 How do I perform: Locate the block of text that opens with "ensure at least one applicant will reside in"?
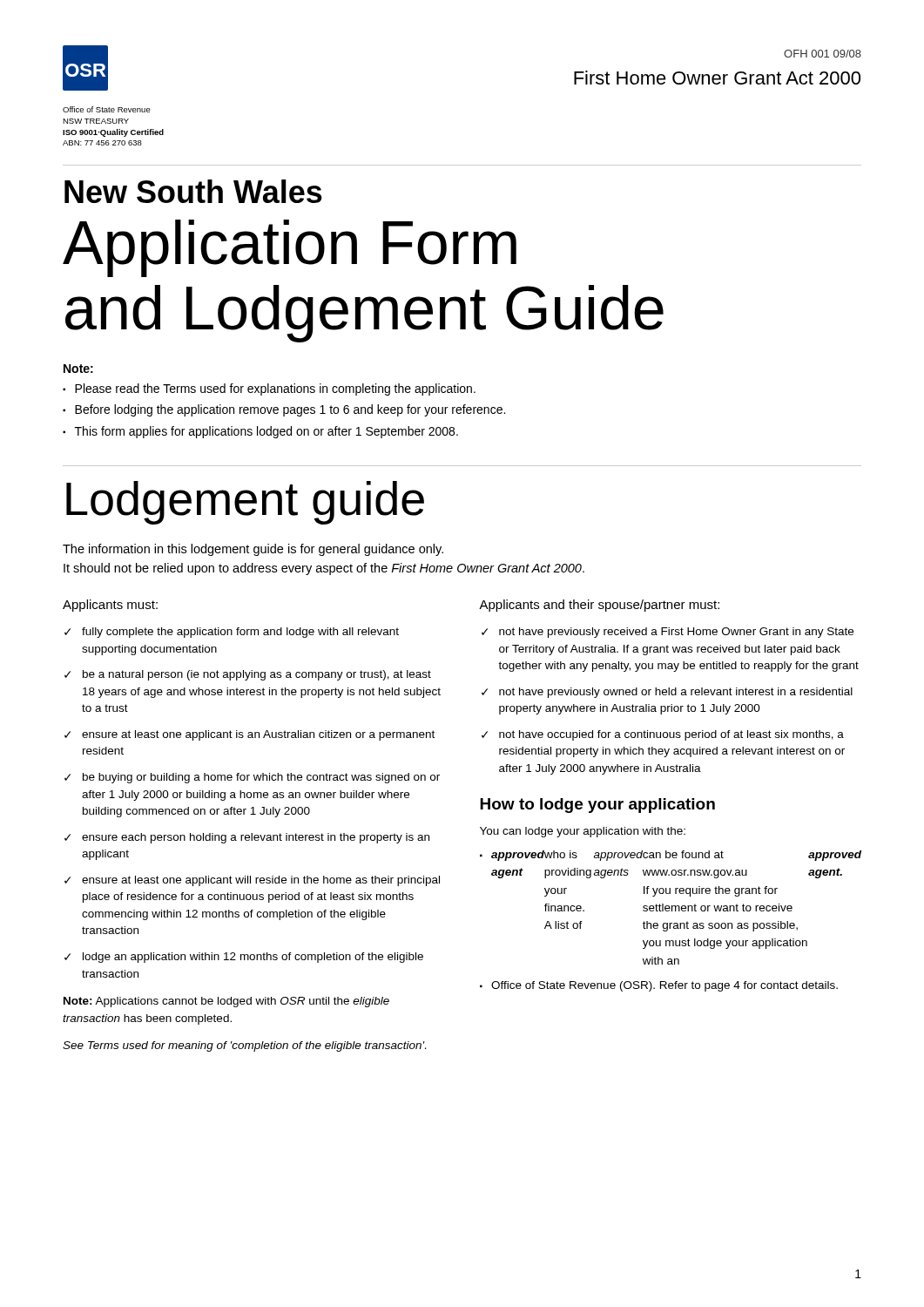pos(261,905)
